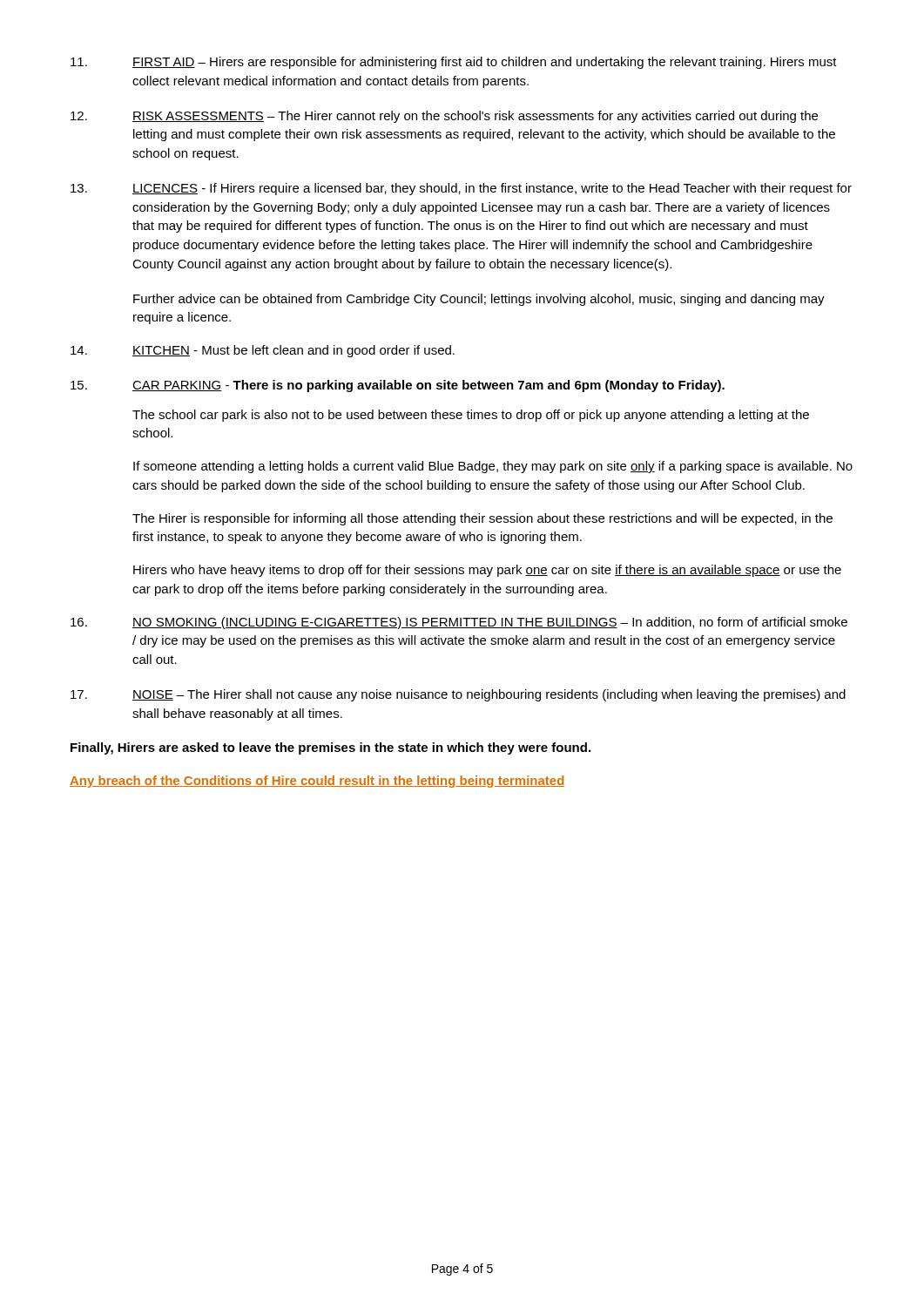
Task: Navigate to the element starting "15. CAR PARKING -"
Action: [x=462, y=385]
